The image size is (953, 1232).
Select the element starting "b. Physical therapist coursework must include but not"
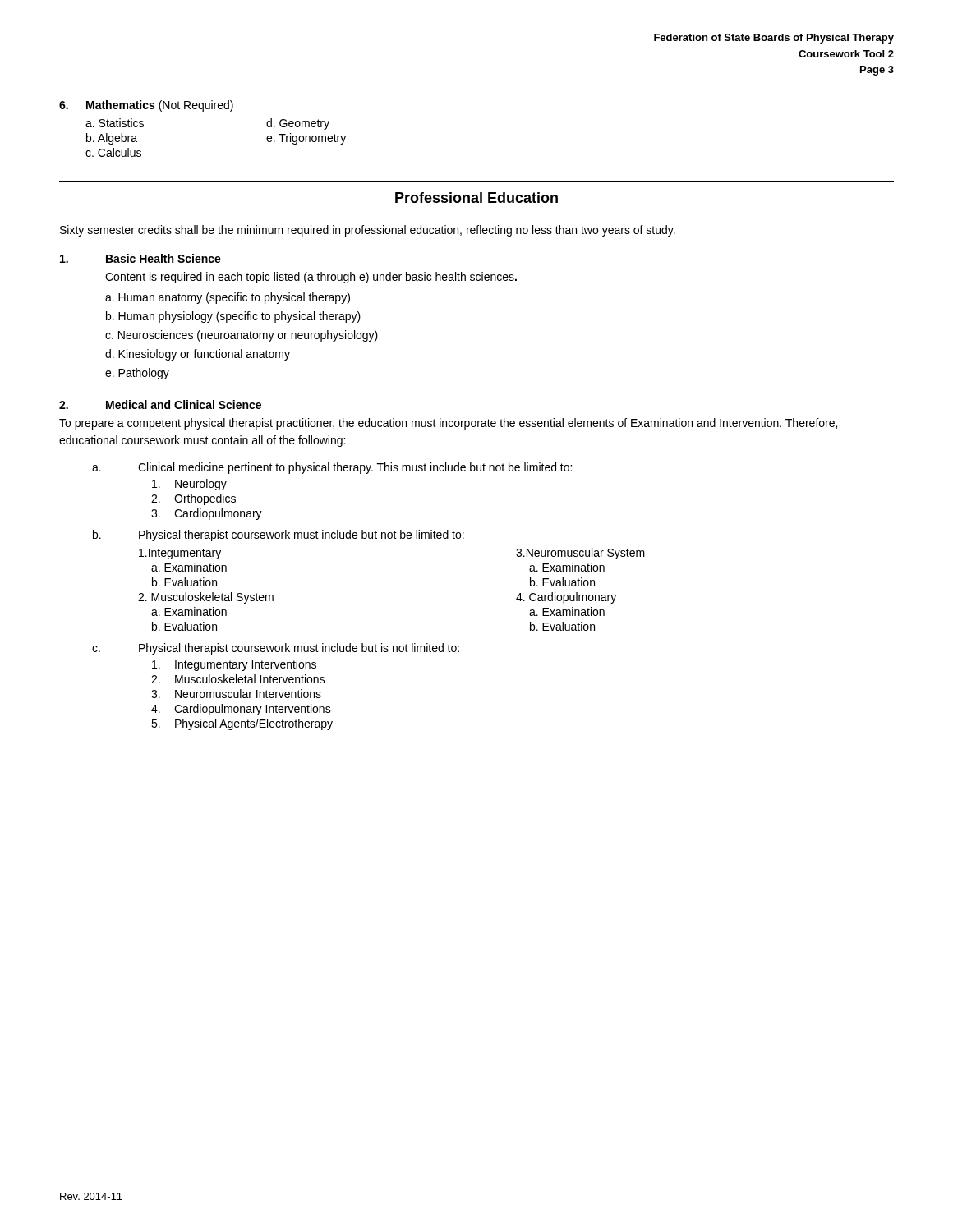pyautogui.click(x=279, y=536)
